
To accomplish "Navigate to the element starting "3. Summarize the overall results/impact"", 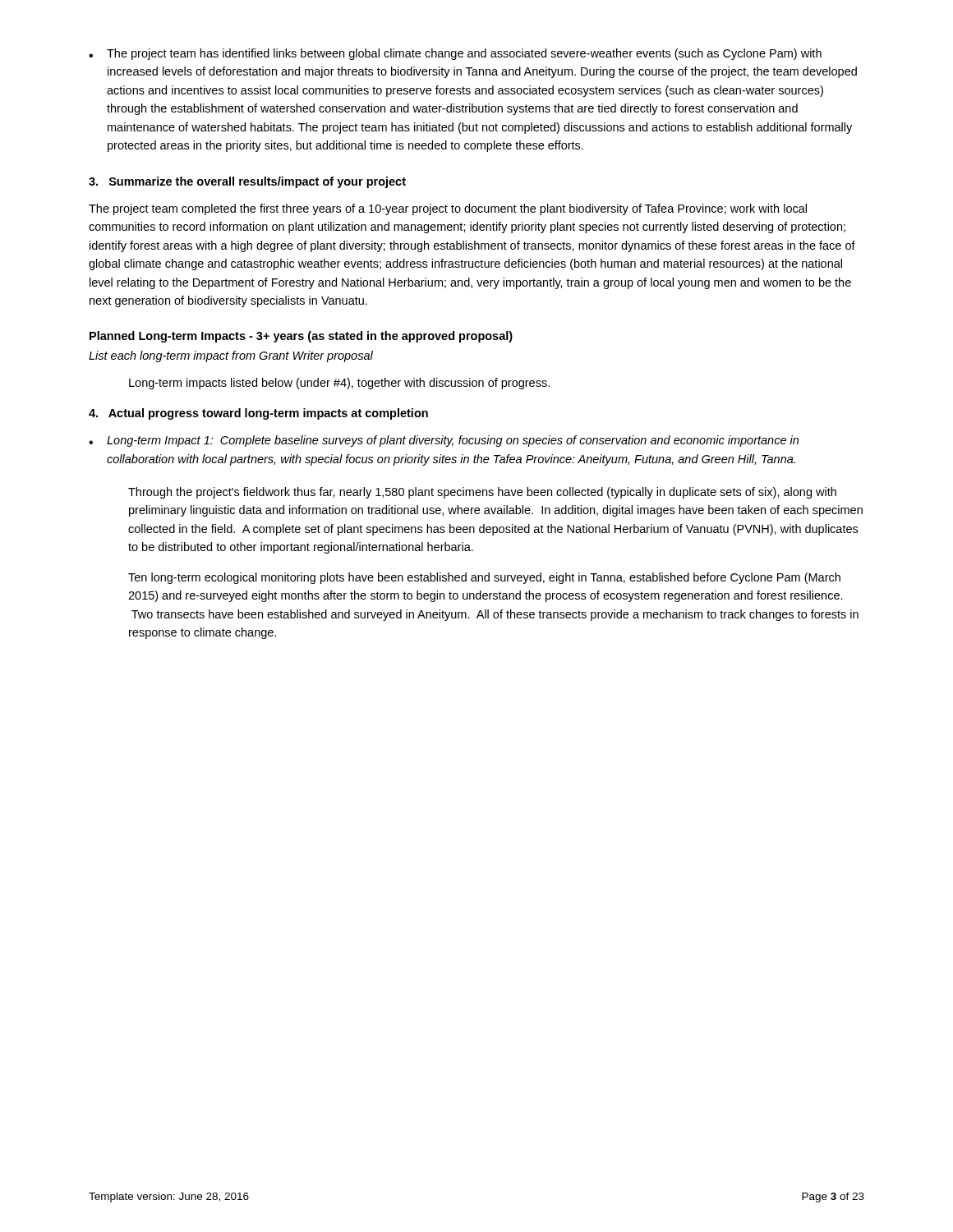I will point(247,181).
